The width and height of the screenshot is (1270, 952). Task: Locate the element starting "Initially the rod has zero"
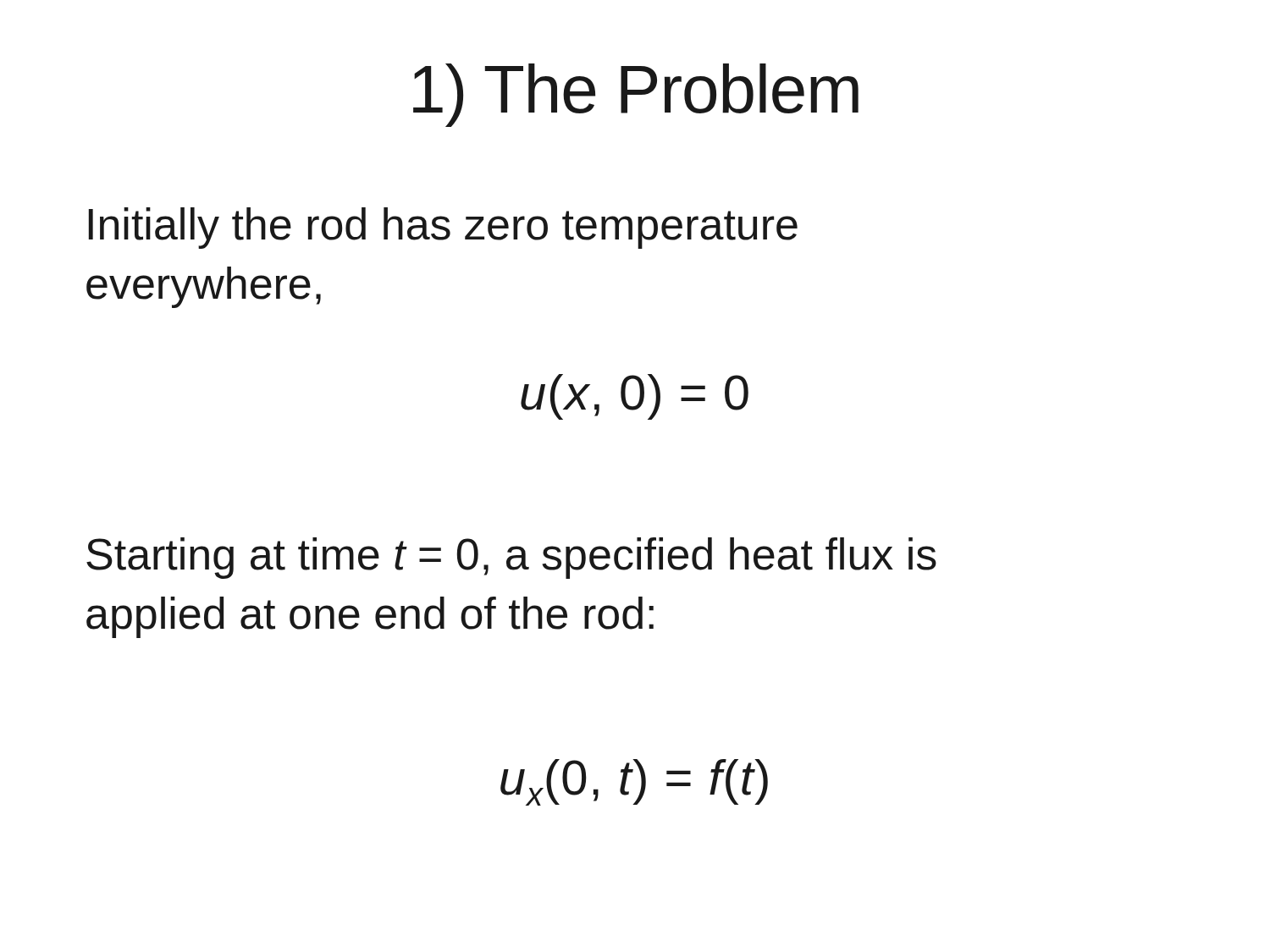(442, 254)
